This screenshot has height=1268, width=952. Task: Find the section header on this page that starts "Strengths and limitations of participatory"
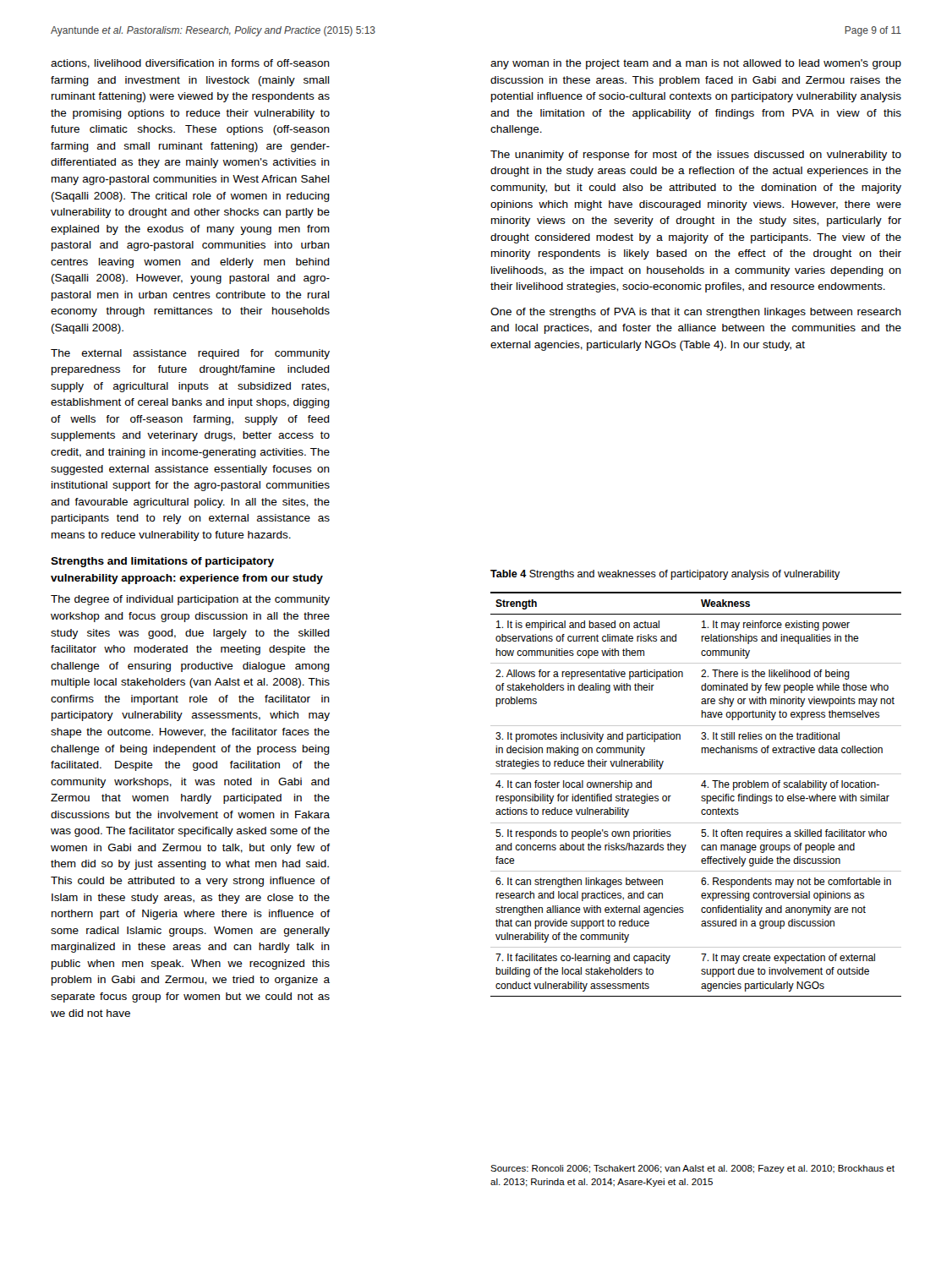point(187,569)
